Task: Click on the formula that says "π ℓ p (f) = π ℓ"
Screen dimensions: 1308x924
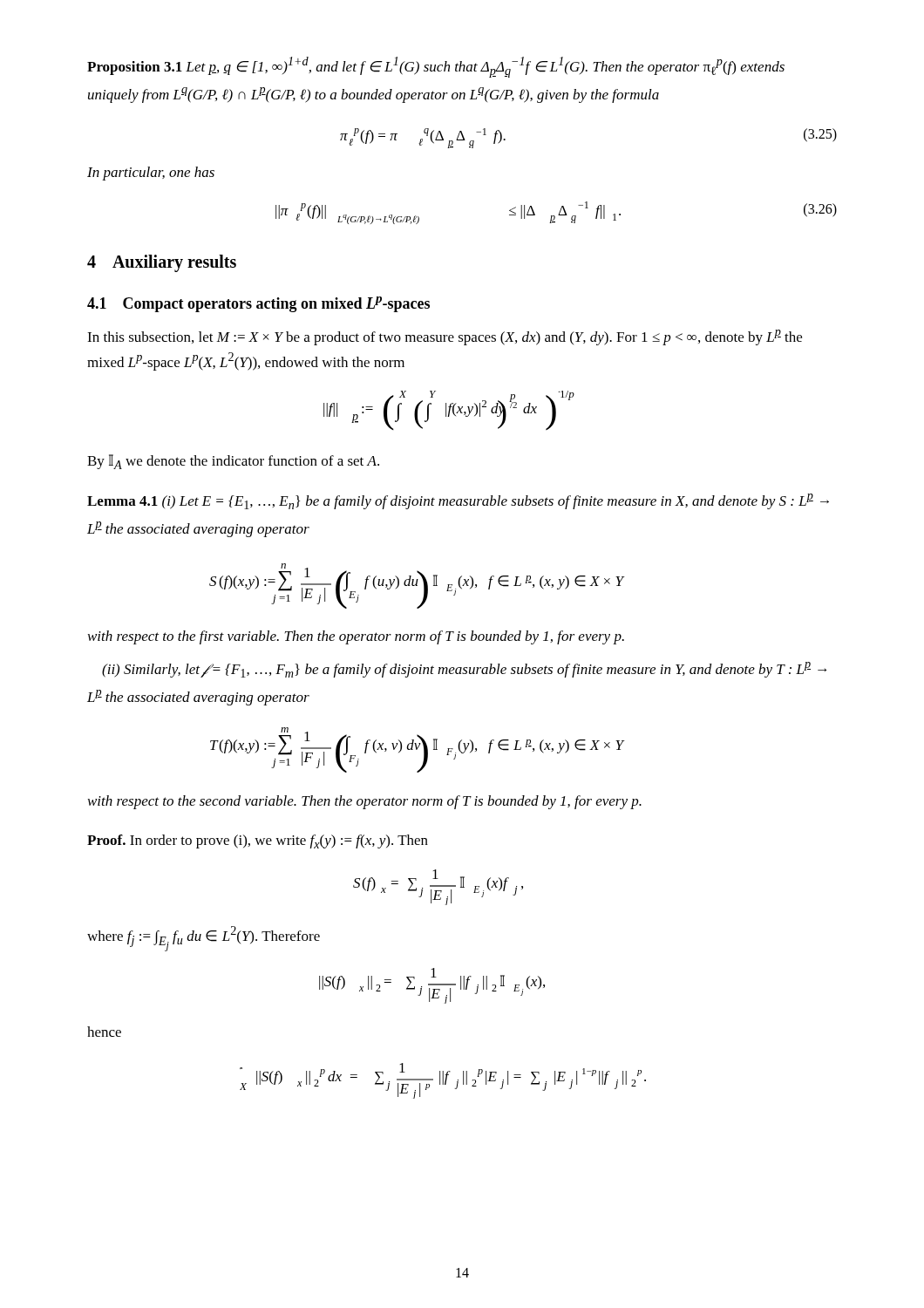Action: tap(367, 138)
